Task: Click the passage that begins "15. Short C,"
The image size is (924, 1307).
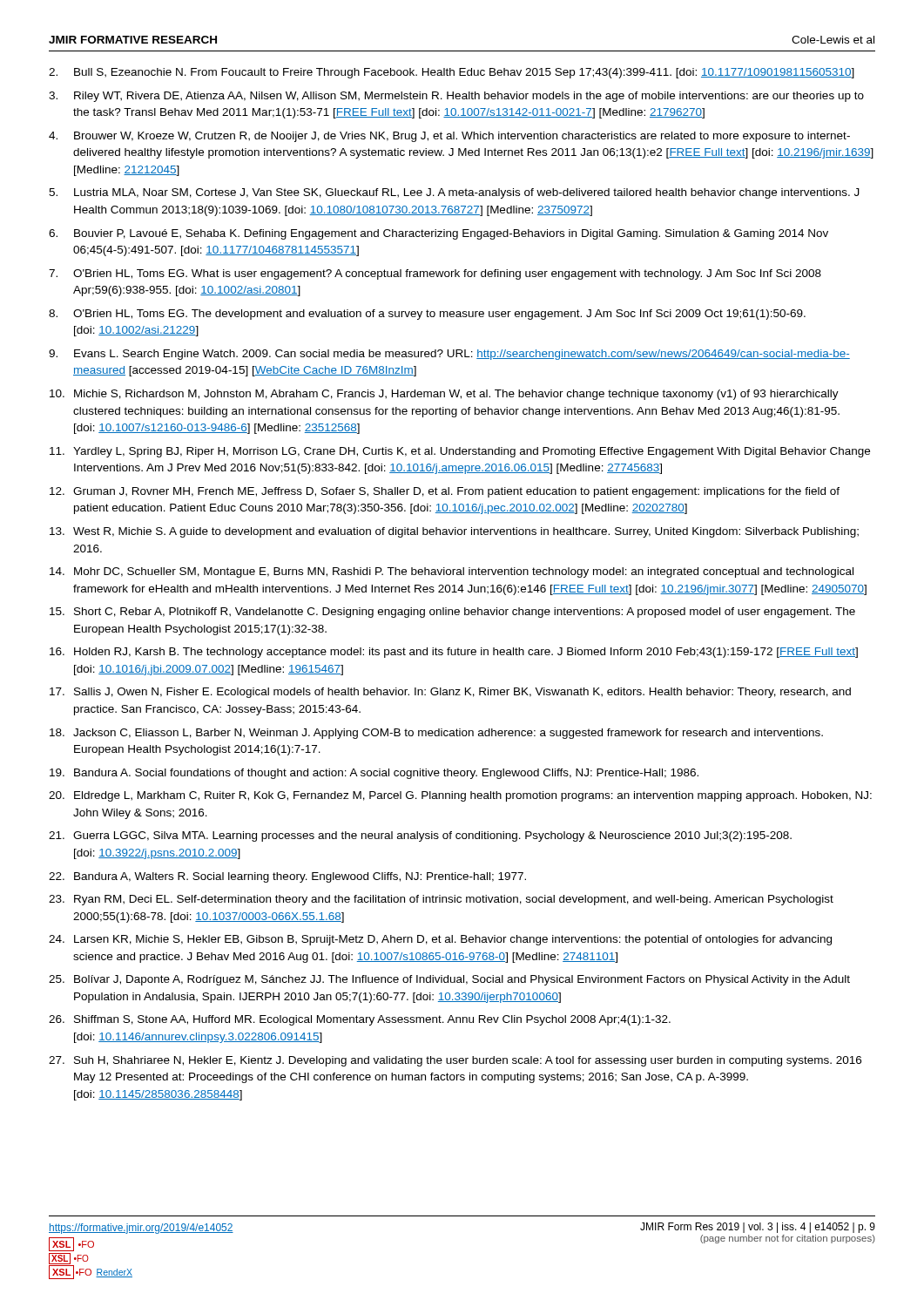Action: click(x=462, y=620)
